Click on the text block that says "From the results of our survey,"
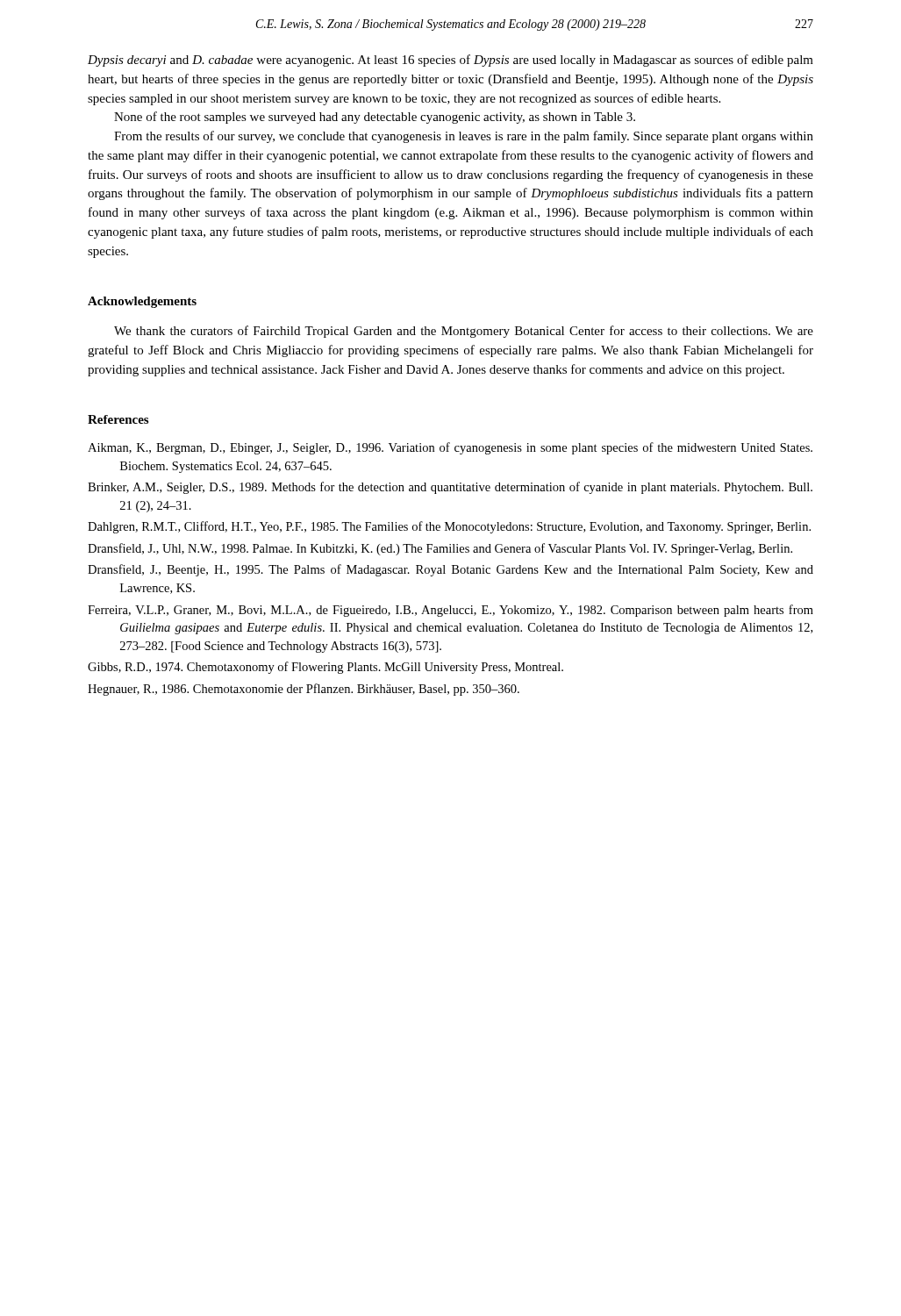This screenshot has height=1316, width=901. (x=450, y=194)
